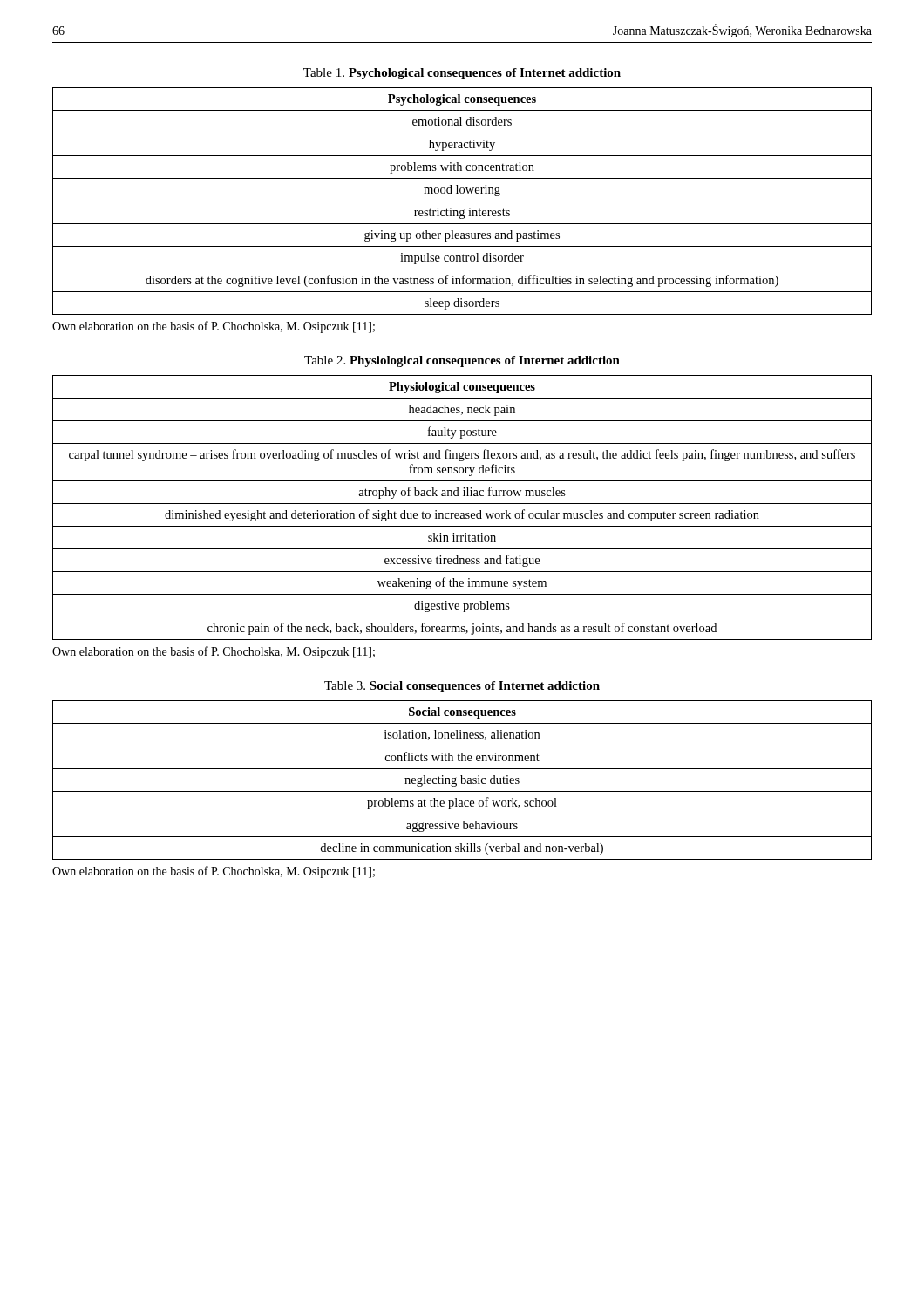Point to "Table 1. Psychological consequences of Internet addiction"

point(462,72)
